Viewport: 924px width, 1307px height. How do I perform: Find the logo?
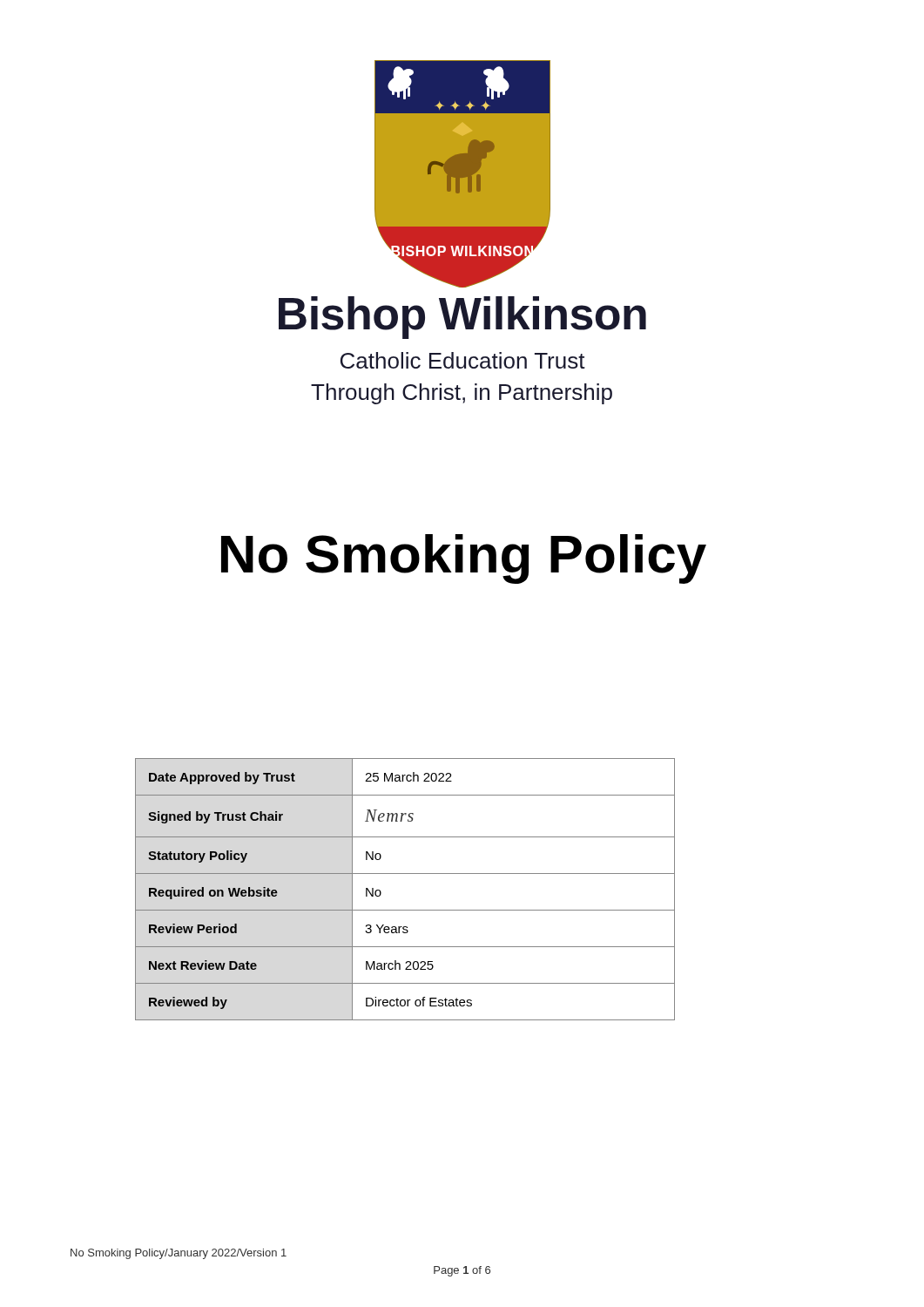pos(462,172)
